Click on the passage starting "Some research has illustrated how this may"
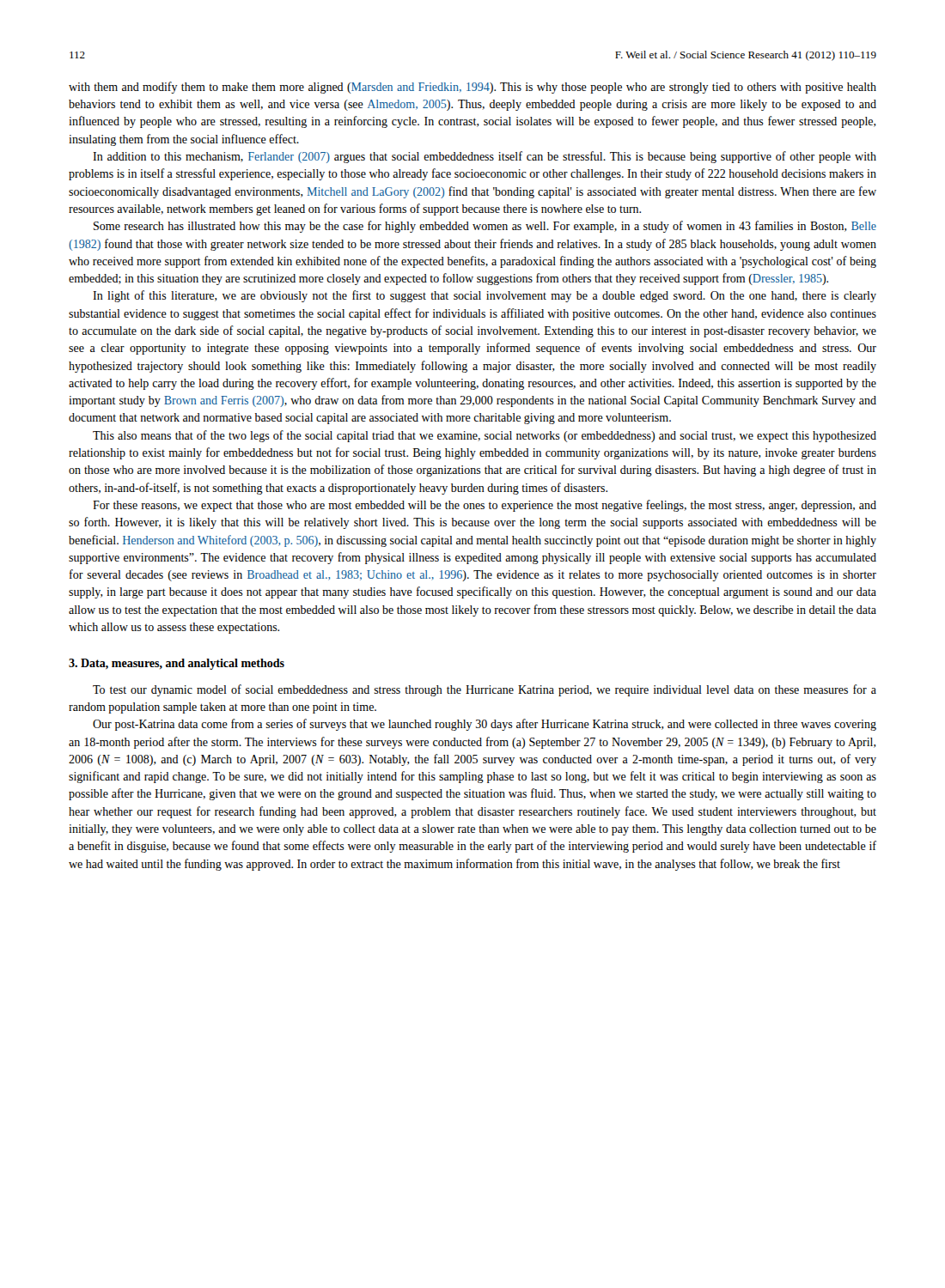Viewport: 945px width, 1288px height. pyautogui.click(x=472, y=253)
